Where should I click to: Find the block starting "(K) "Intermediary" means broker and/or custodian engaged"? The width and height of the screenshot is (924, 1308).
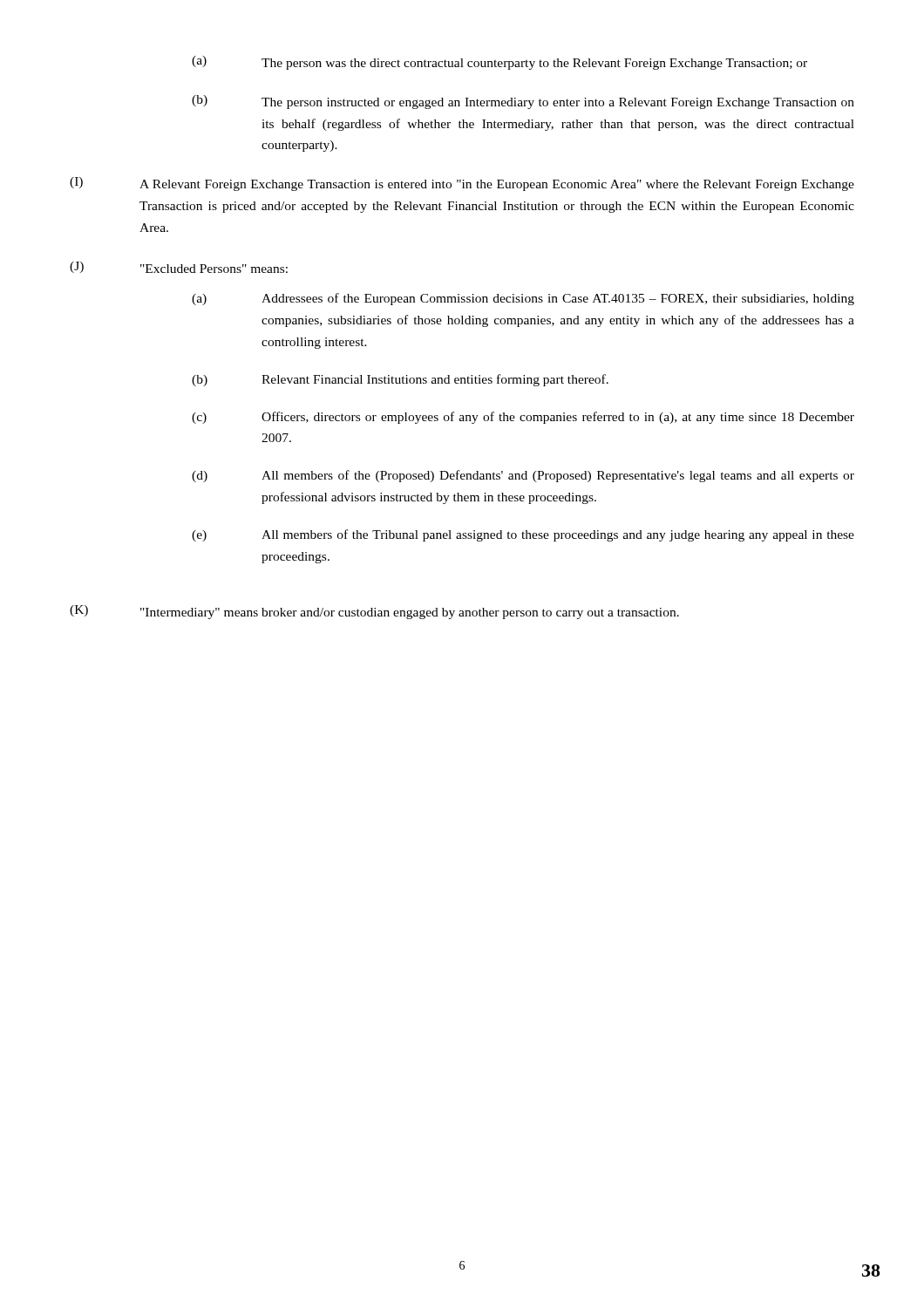462,613
